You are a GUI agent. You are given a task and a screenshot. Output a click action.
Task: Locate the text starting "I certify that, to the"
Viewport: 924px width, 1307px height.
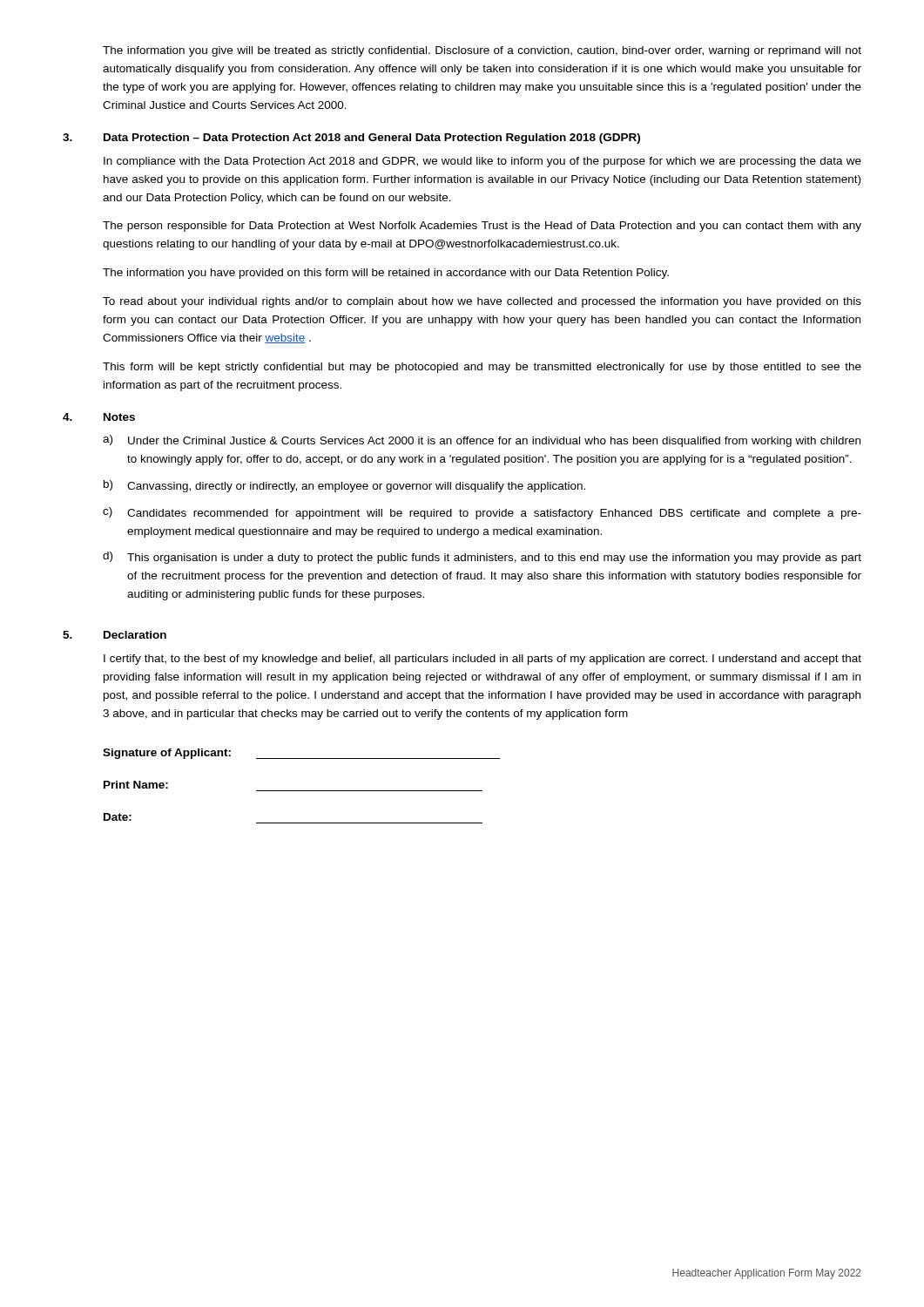coord(482,686)
